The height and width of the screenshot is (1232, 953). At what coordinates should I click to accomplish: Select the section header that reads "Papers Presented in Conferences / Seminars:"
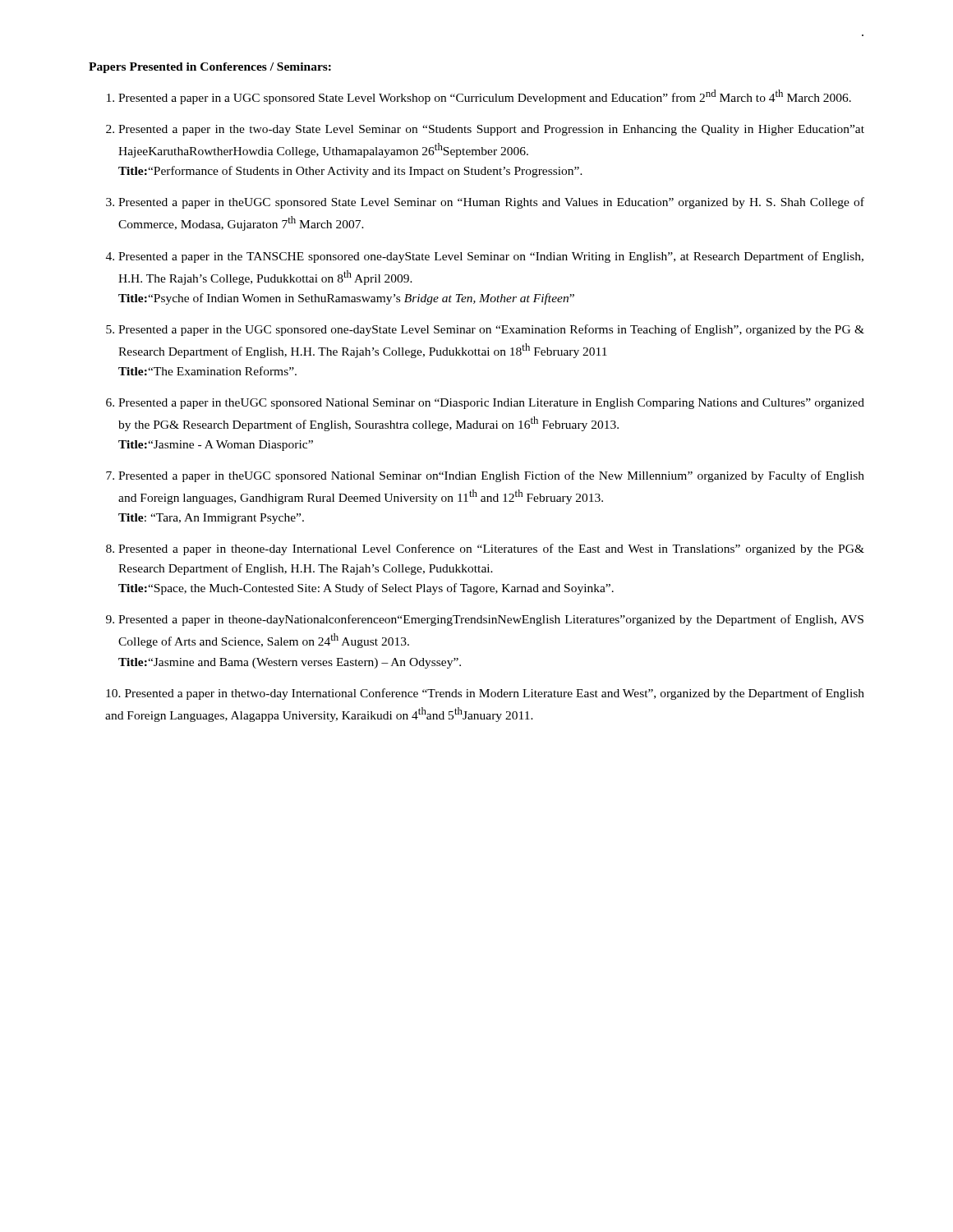210,66
